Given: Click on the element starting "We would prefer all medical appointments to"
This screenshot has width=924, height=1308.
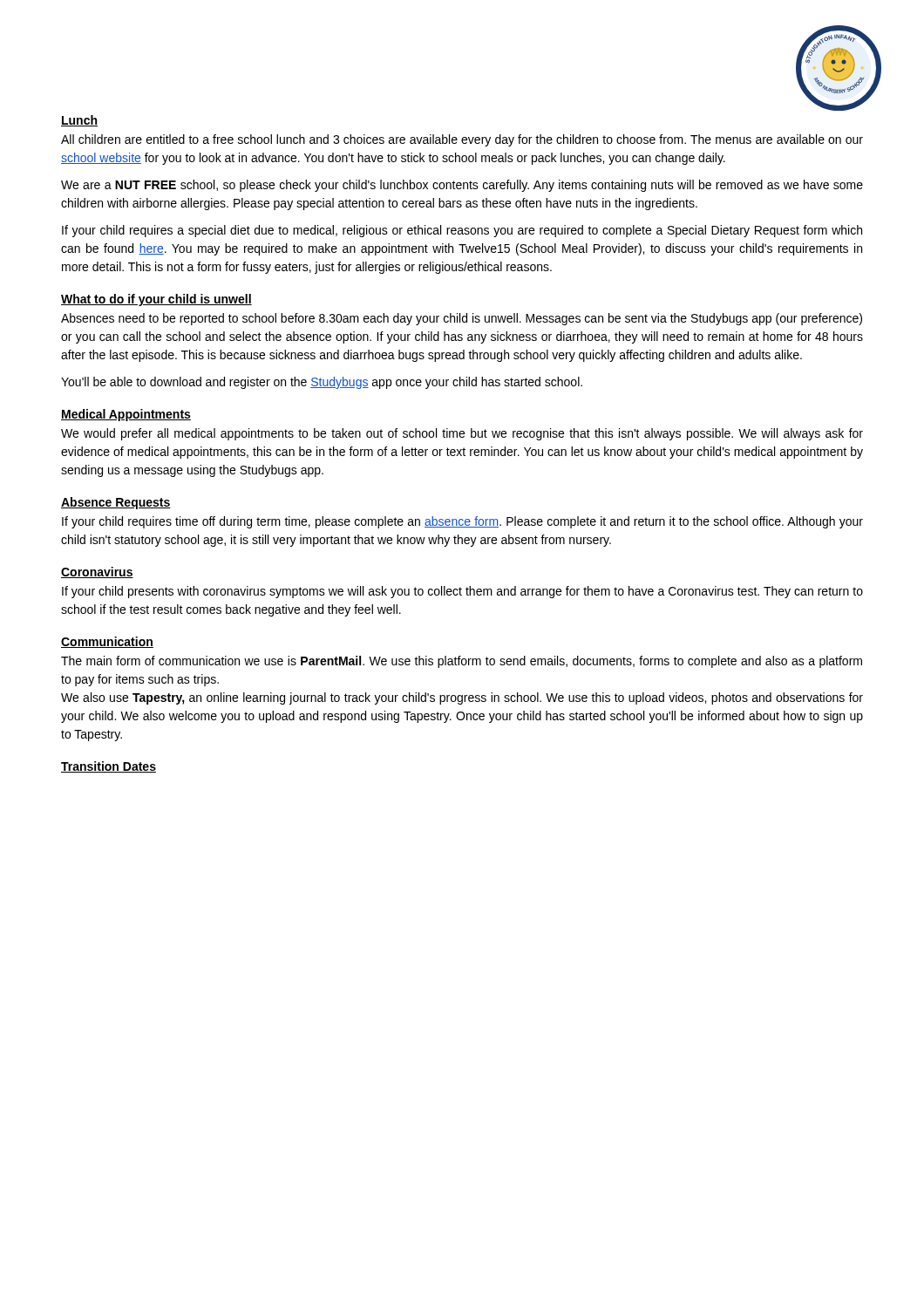Looking at the screenshot, I should (x=462, y=452).
